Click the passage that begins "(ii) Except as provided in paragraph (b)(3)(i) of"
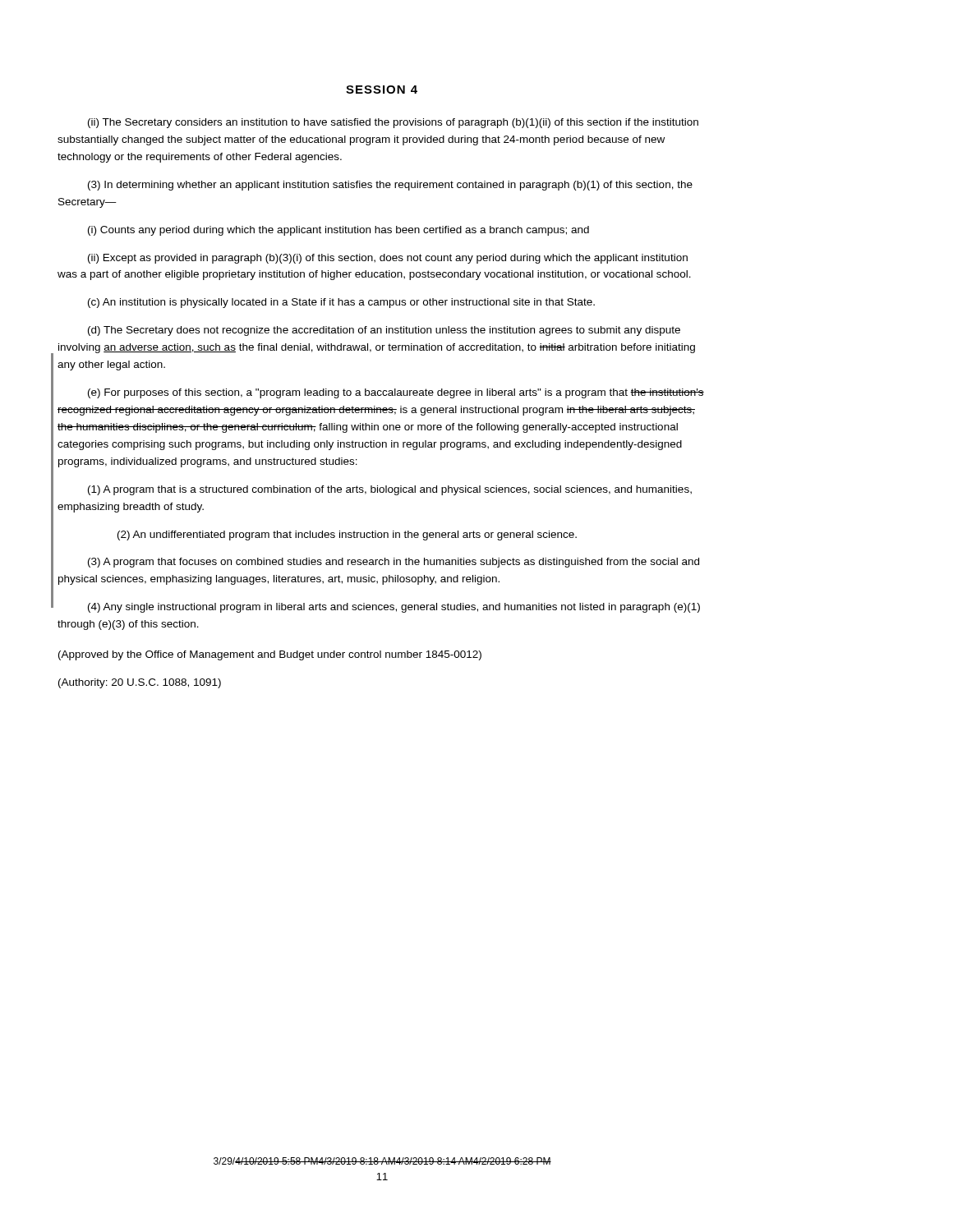The width and height of the screenshot is (953, 1232). (x=374, y=266)
